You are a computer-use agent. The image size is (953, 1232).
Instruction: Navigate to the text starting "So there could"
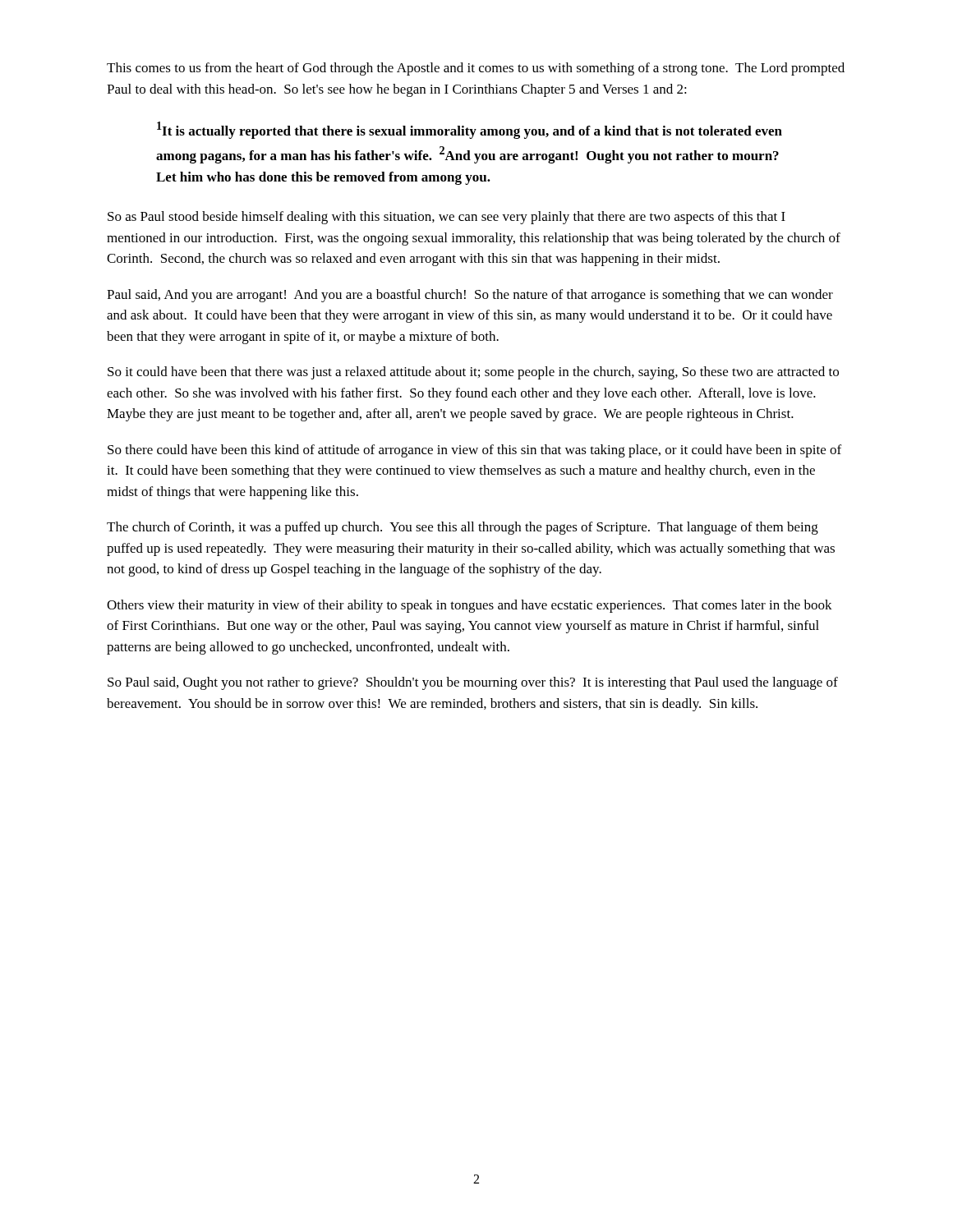point(474,471)
